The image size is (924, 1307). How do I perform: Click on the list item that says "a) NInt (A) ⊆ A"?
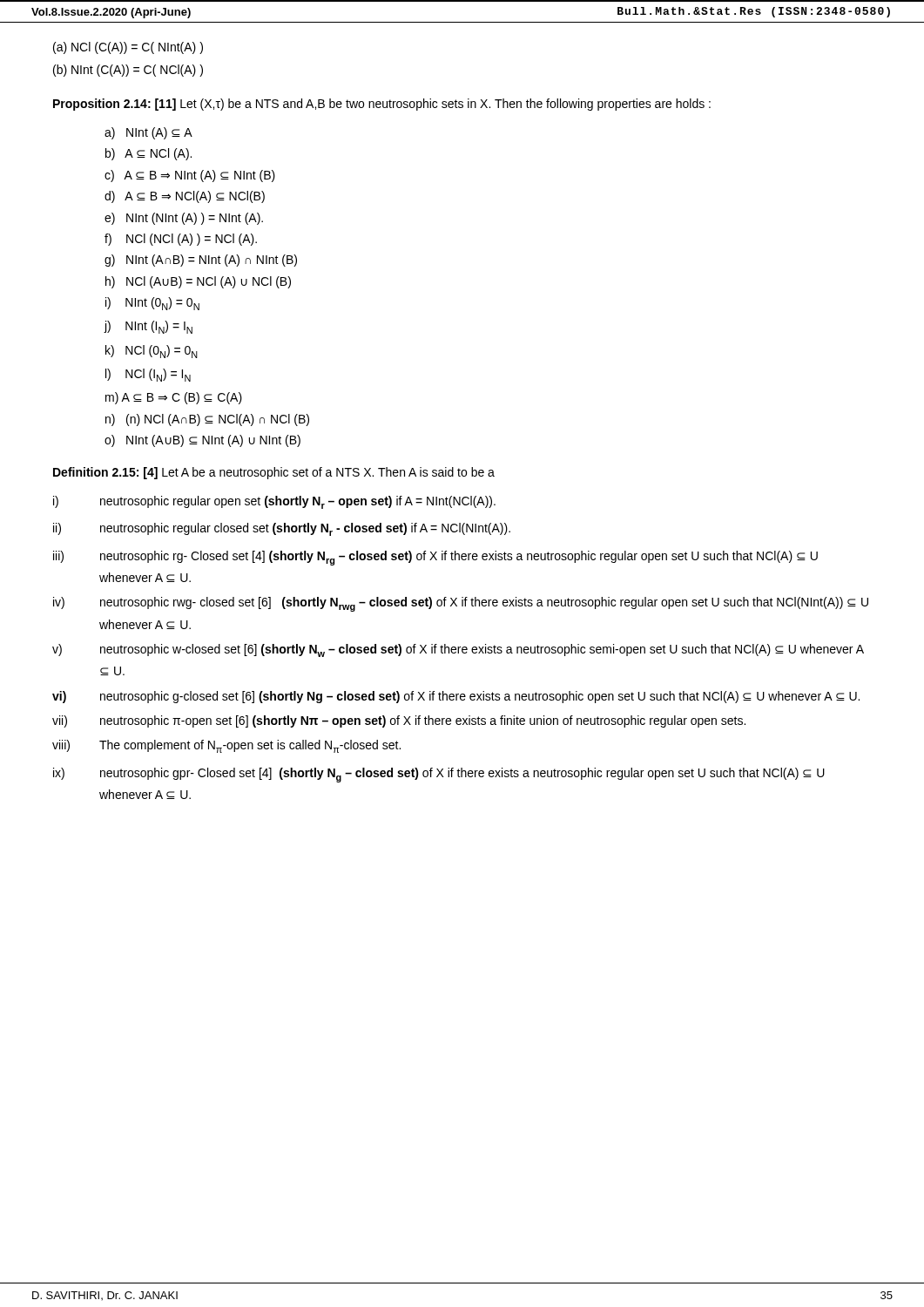[148, 132]
